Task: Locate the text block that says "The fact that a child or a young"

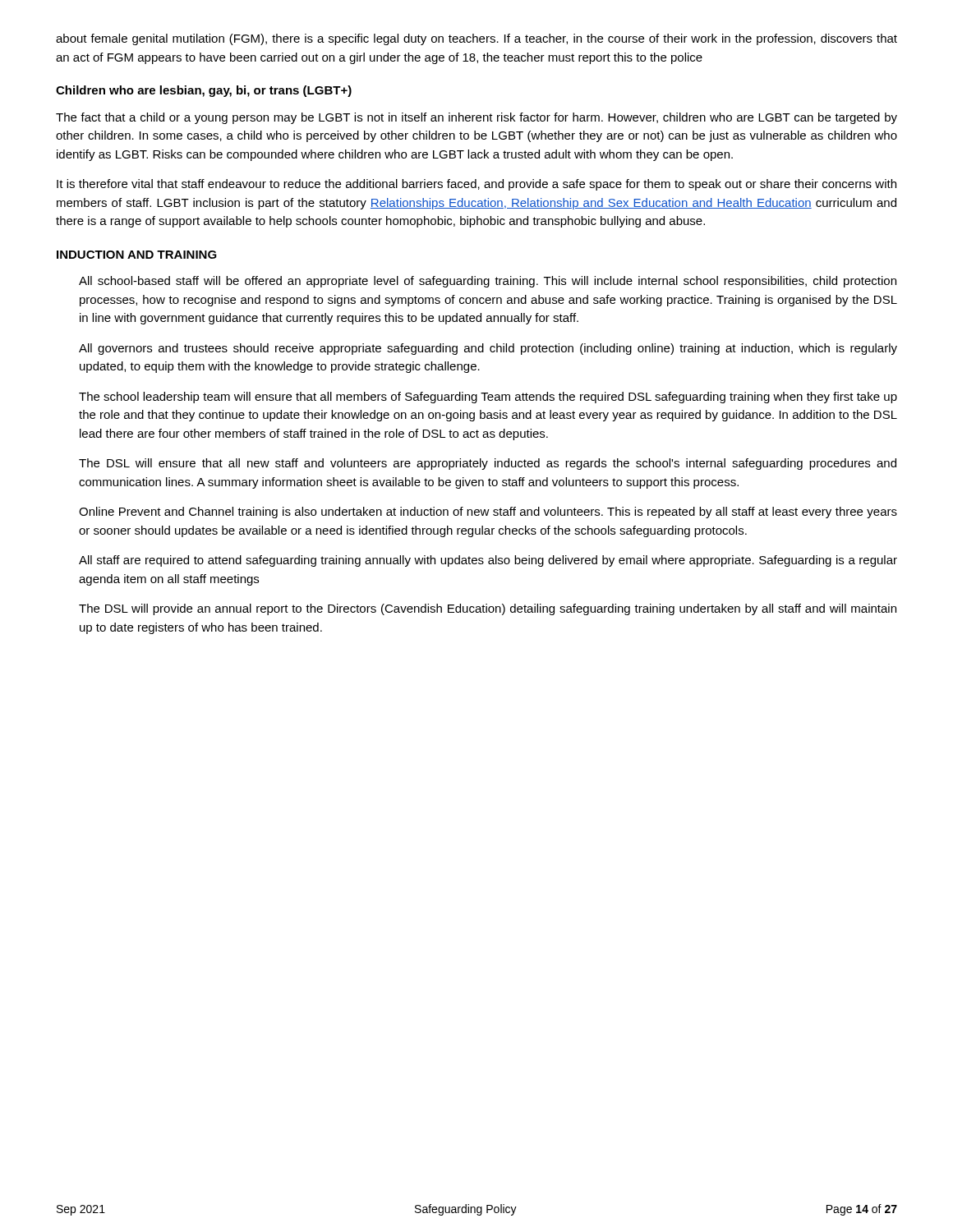Action: [x=476, y=136]
